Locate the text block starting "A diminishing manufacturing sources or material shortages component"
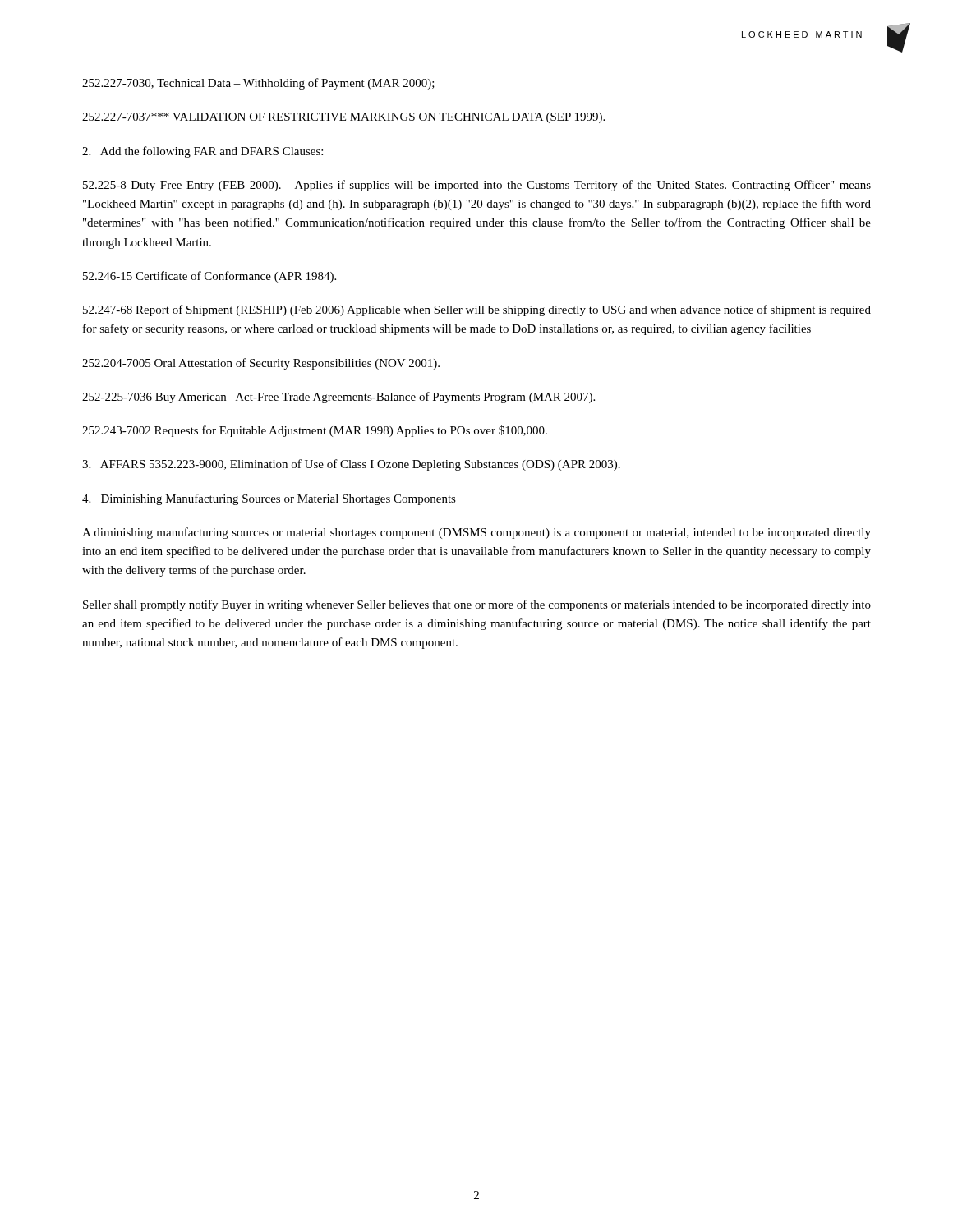Screen dimensions: 1232x953 click(476, 551)
